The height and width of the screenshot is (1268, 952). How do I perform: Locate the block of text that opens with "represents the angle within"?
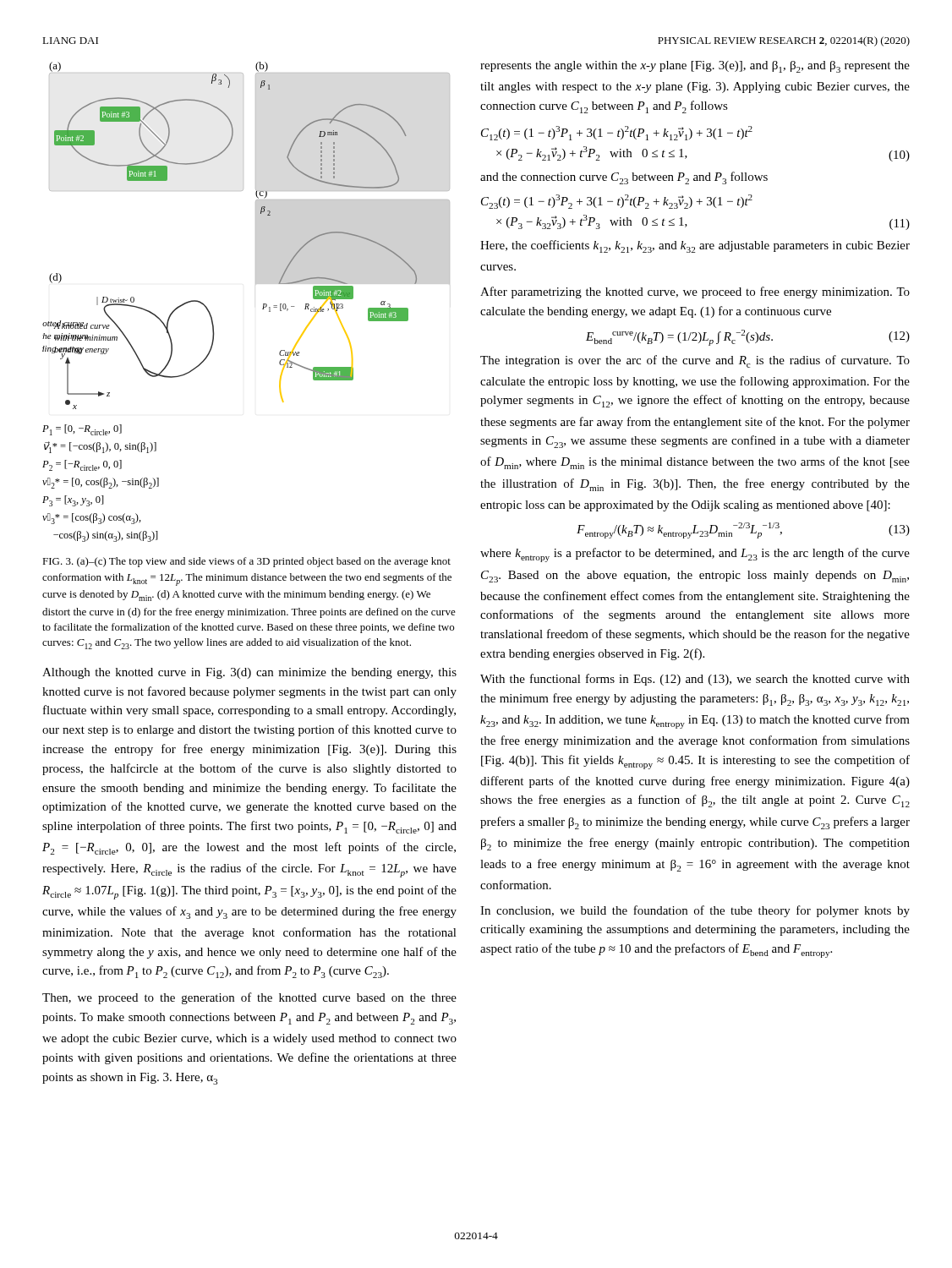[695, 87]
